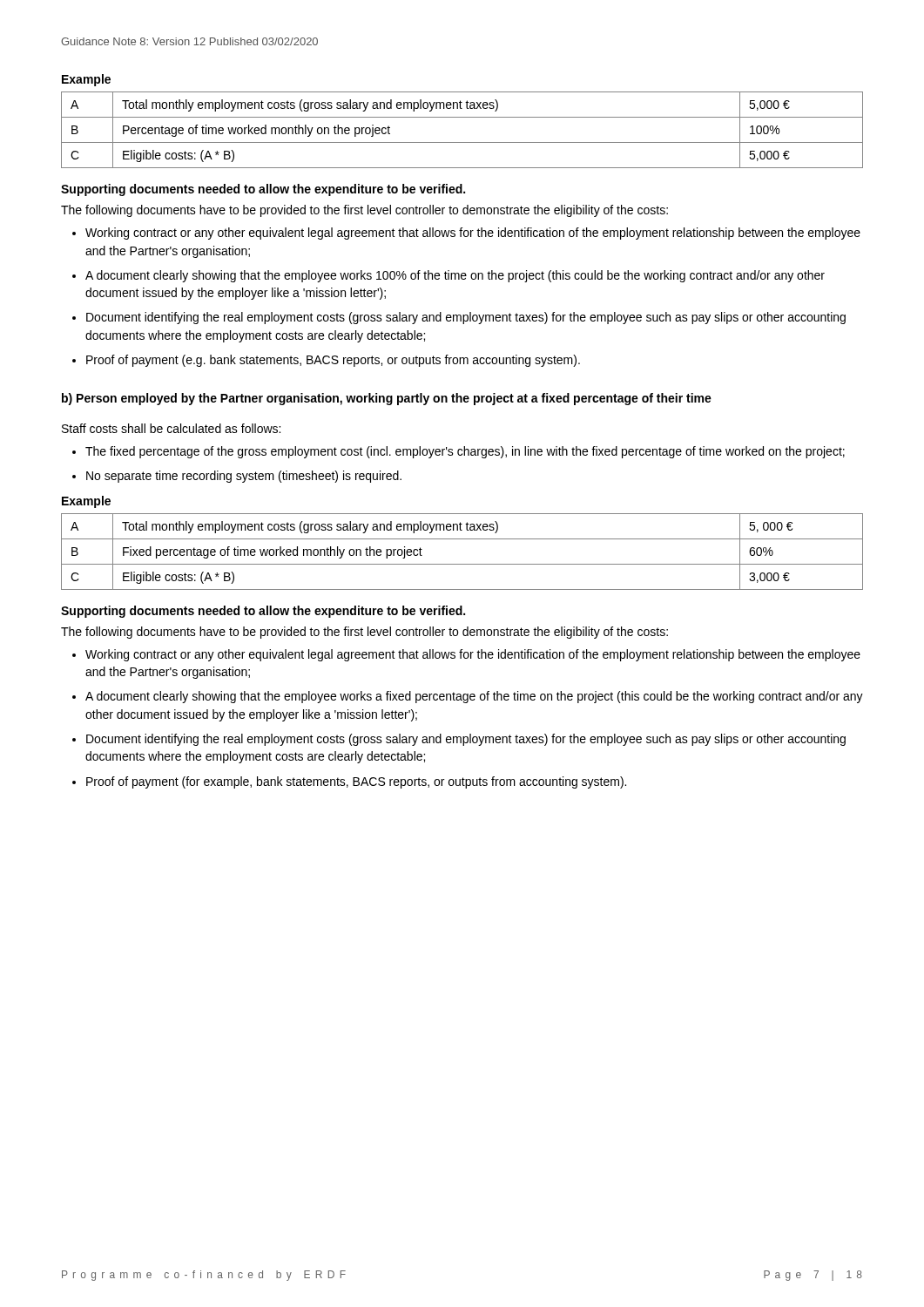
Task: Find the element starting "Staff costs shall be calculated as"
Action: coord(171,428)
